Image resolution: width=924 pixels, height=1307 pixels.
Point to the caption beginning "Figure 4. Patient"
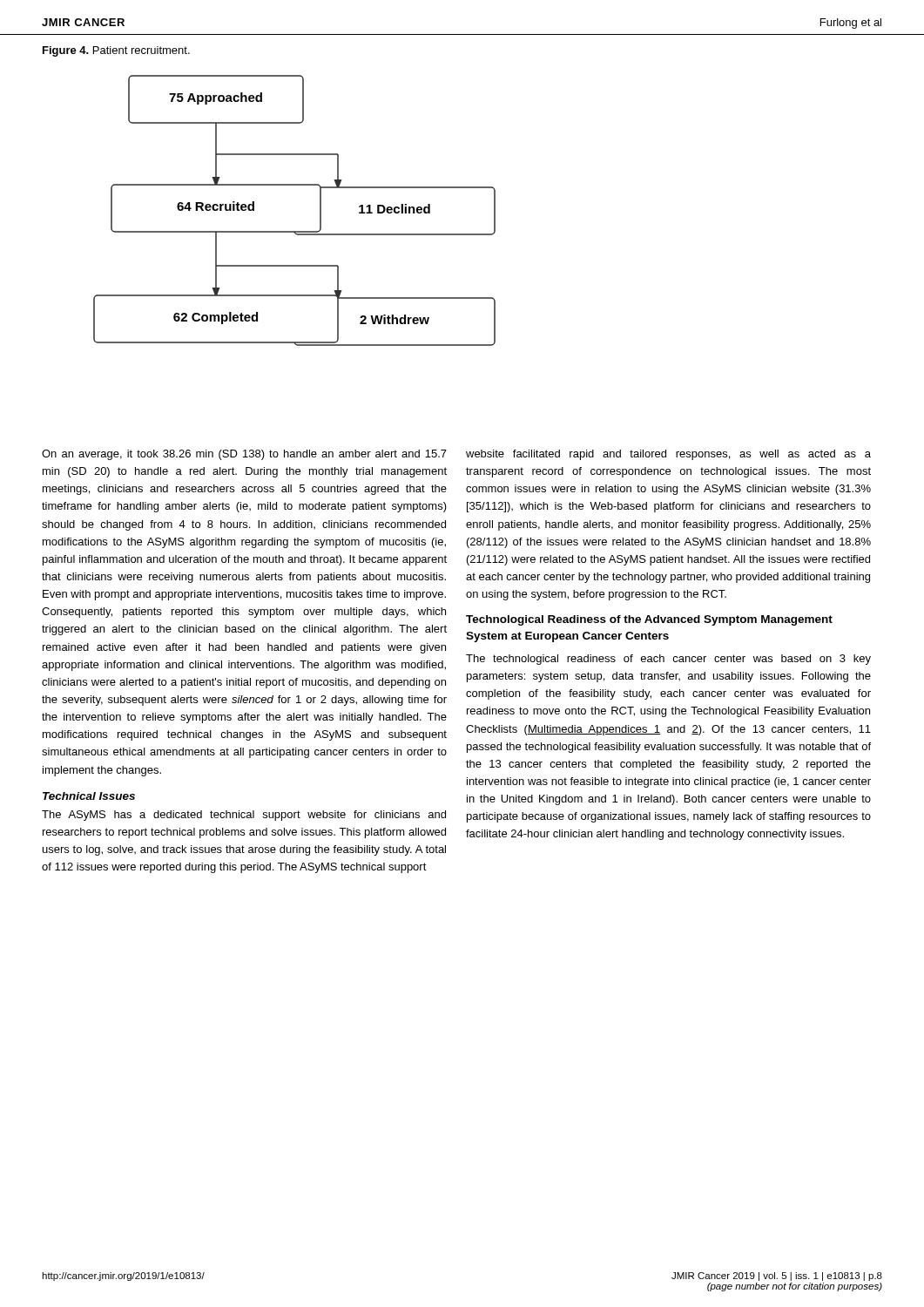[116, 50]
